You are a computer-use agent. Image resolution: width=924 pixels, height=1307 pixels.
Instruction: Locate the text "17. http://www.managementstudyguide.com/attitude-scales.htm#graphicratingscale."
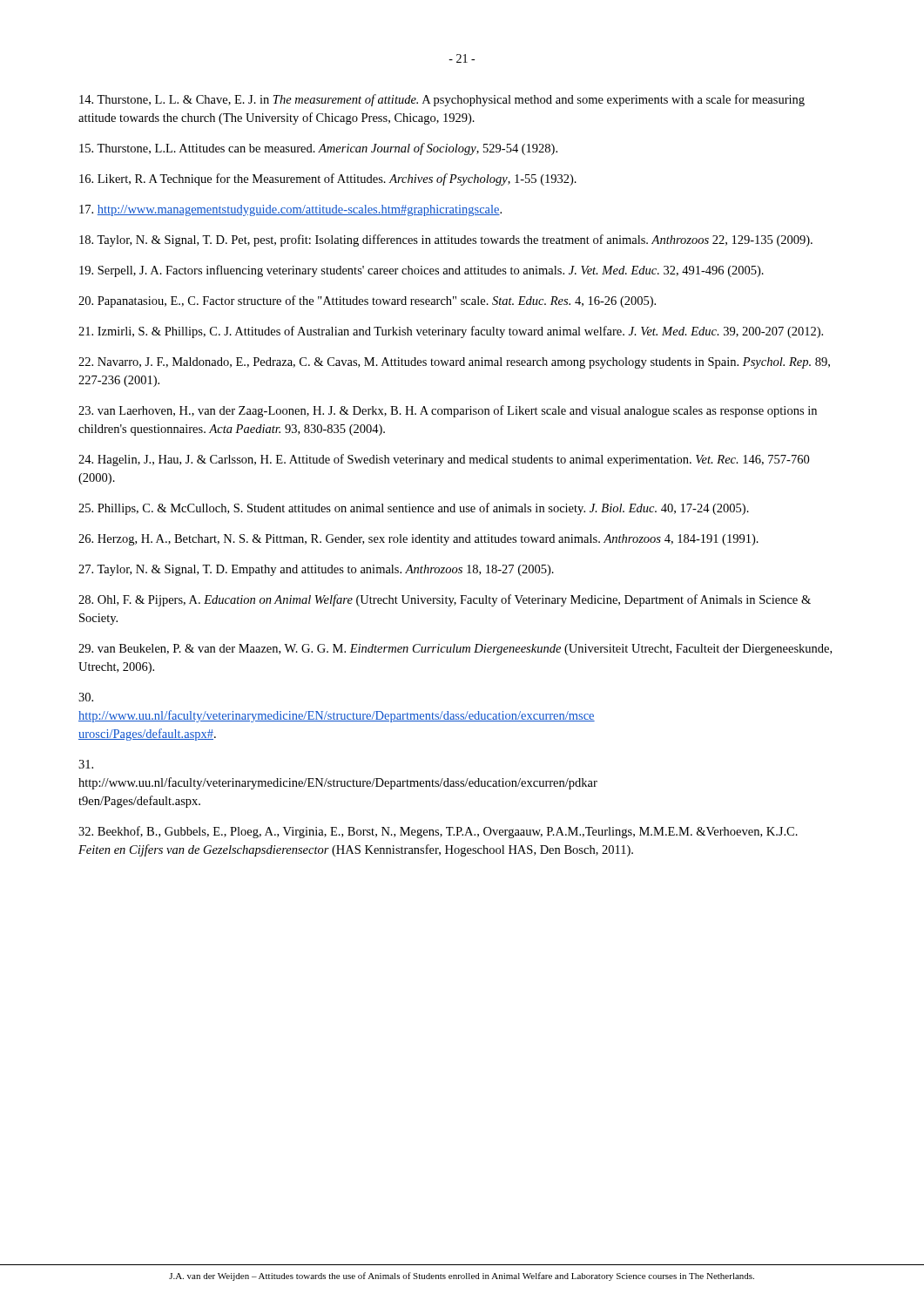[290, 209]
